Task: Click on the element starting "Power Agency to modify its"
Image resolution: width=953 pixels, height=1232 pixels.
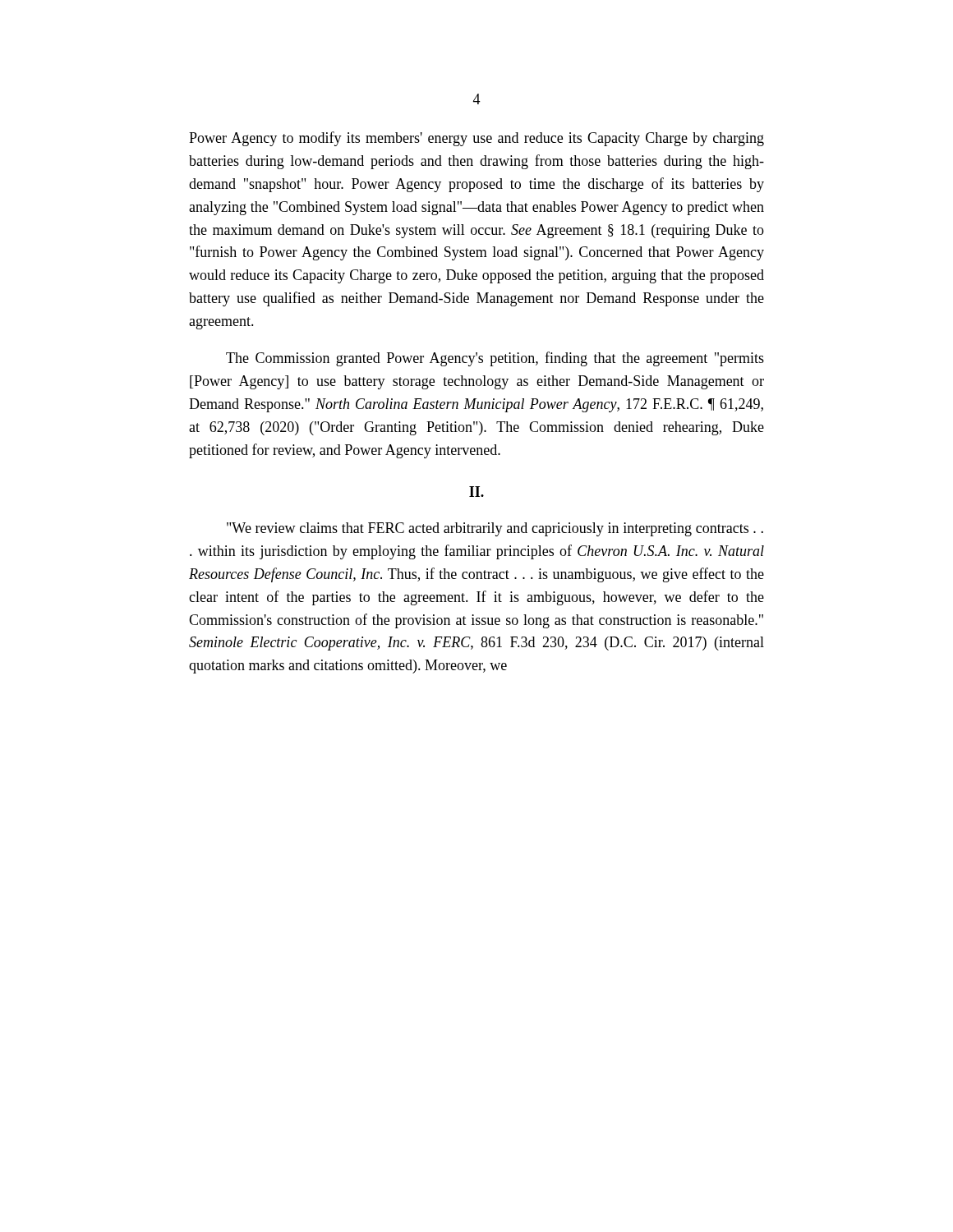Action: (x=476, y=230)
